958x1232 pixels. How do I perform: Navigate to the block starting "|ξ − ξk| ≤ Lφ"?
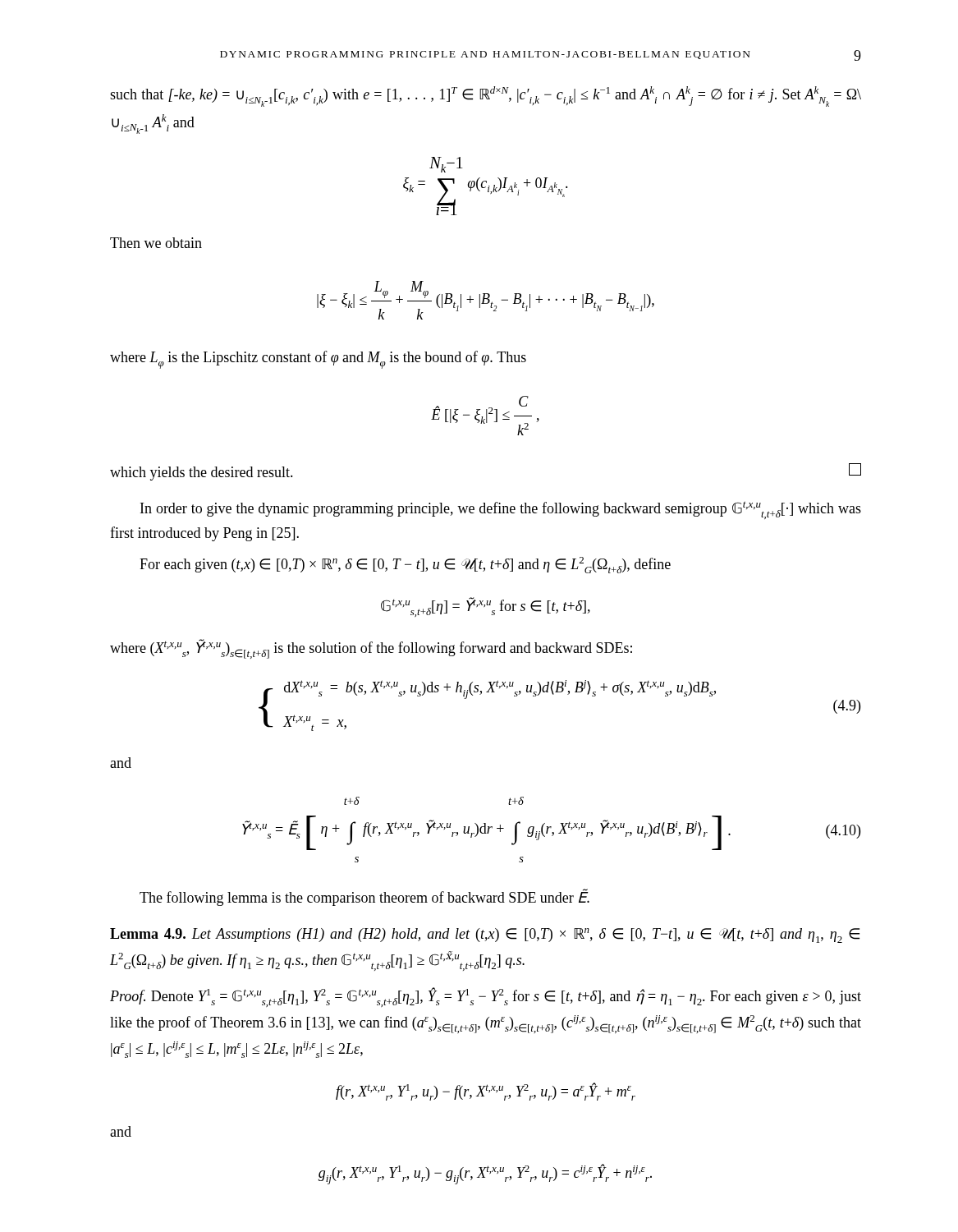[x=486, y=301]
